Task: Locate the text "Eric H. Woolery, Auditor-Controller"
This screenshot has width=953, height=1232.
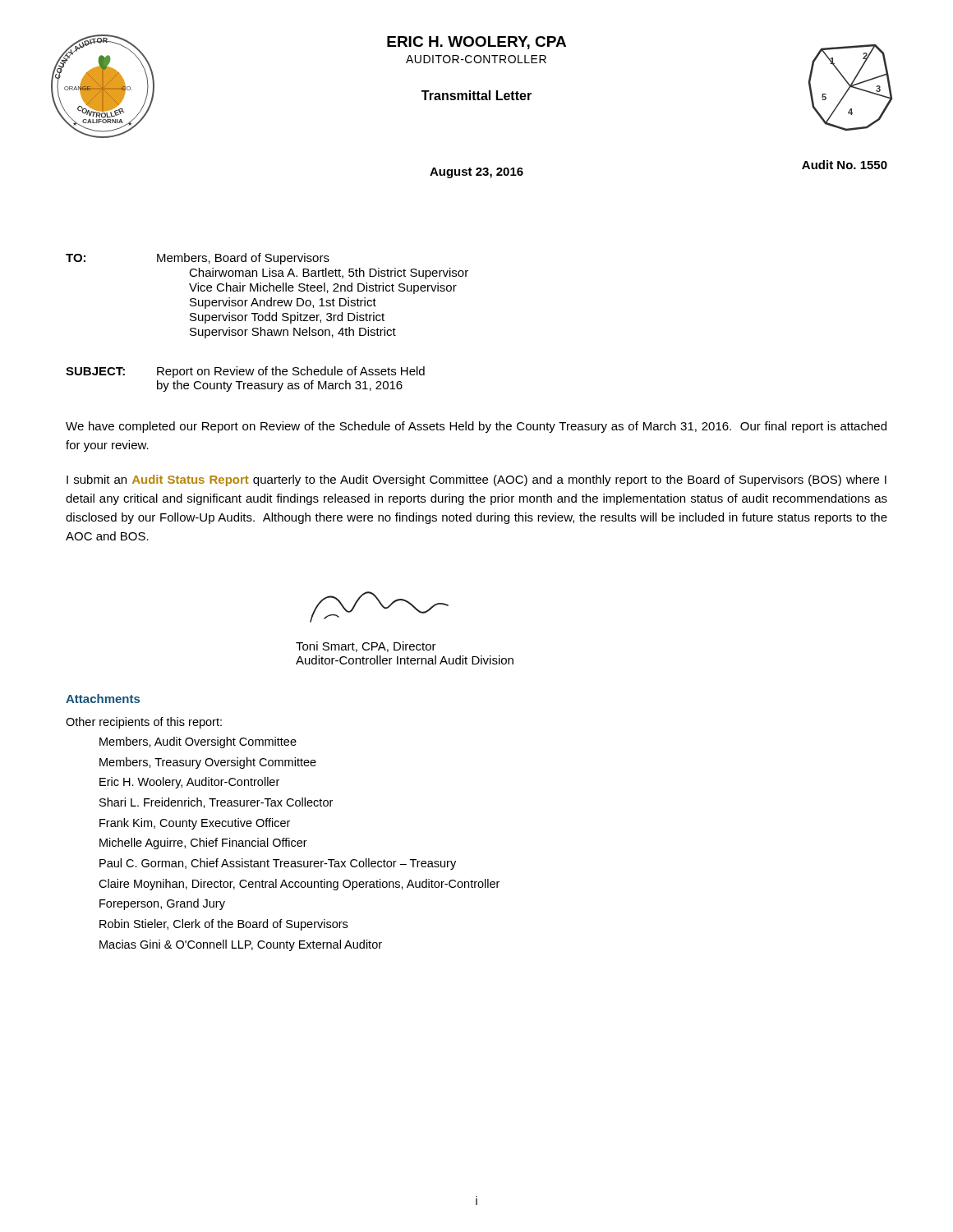Action: tap(189, 782)
